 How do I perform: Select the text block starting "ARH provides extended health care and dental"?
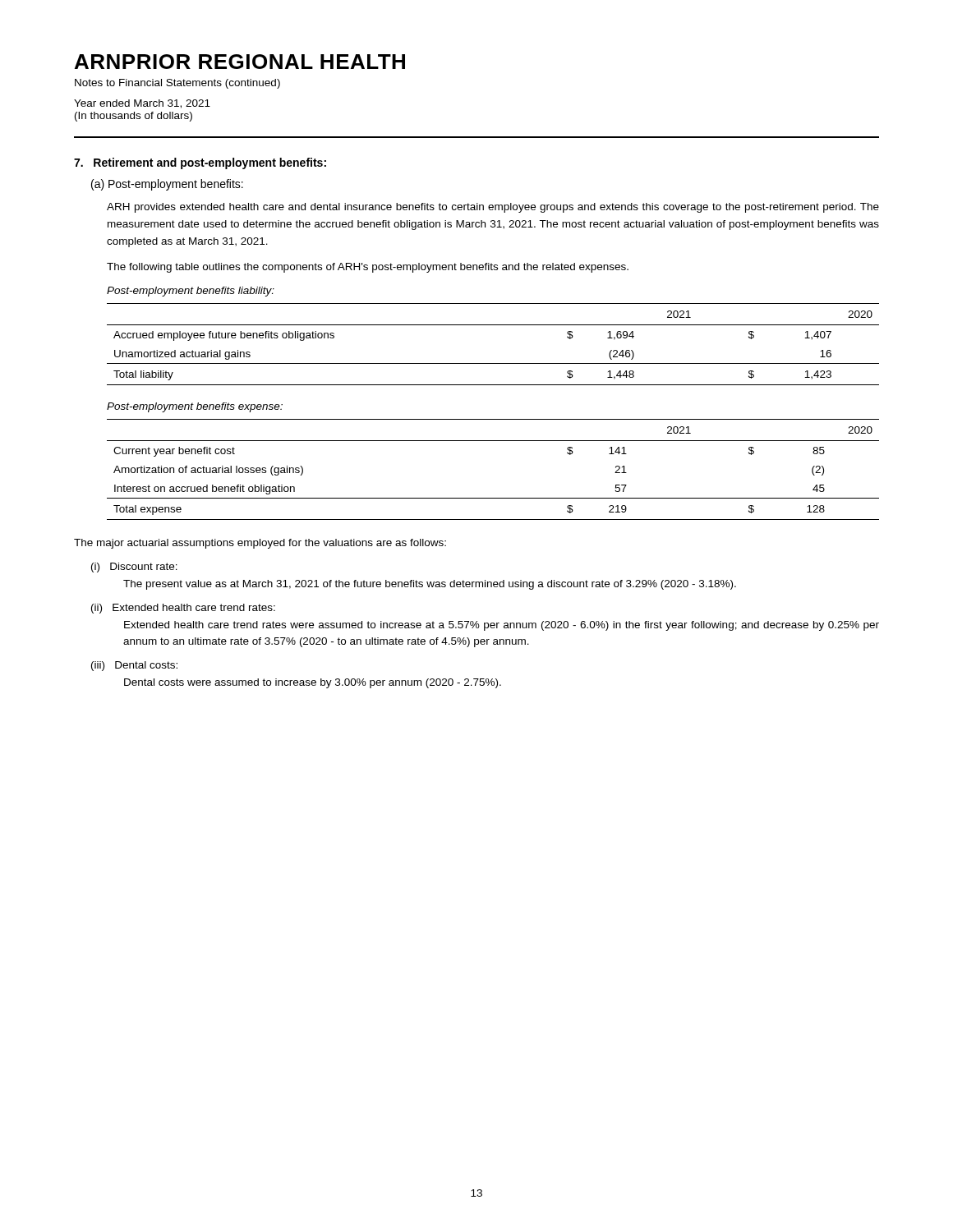click(x=493, y=224)
